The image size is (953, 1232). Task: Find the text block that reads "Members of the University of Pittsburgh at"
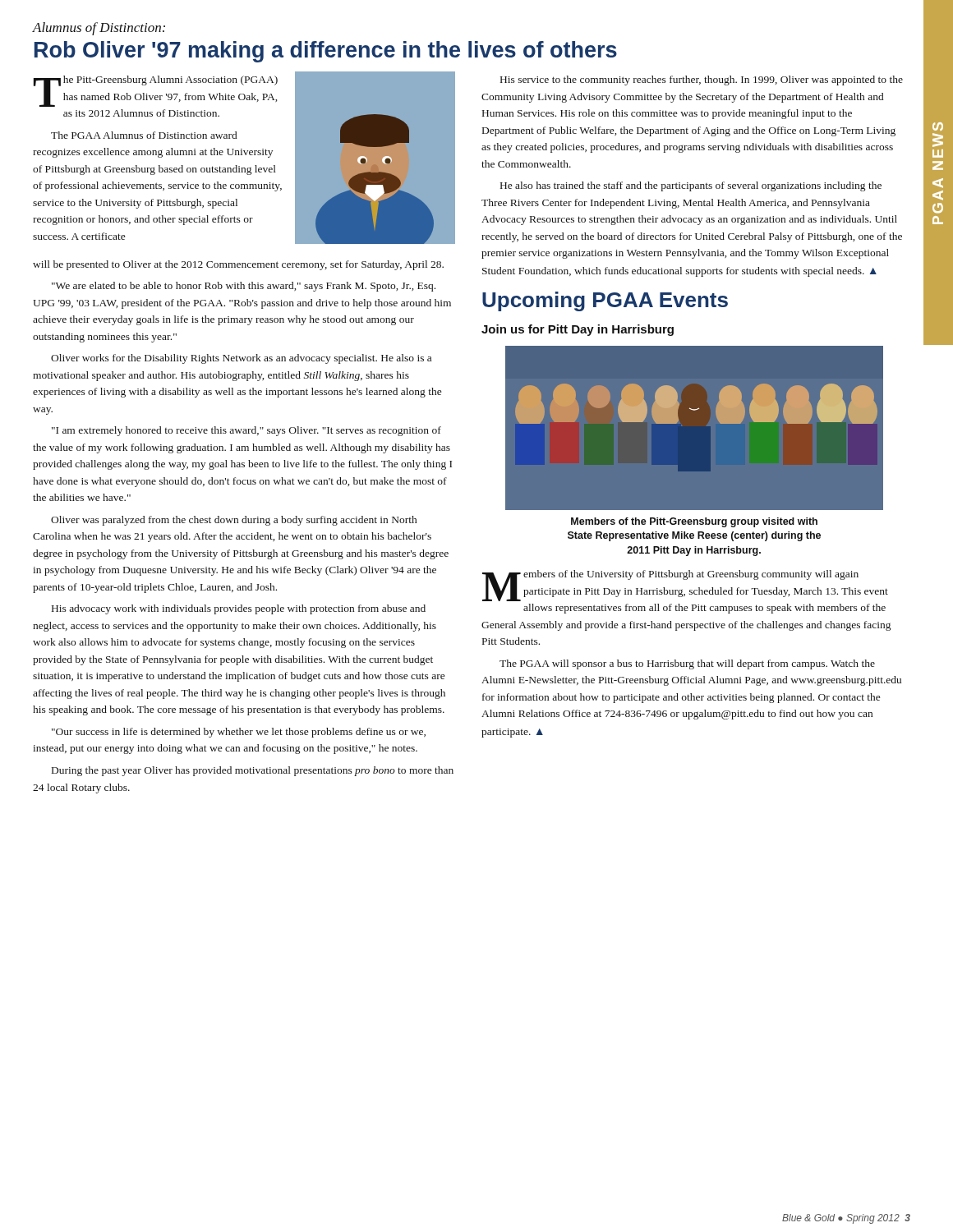pos(694,653)
